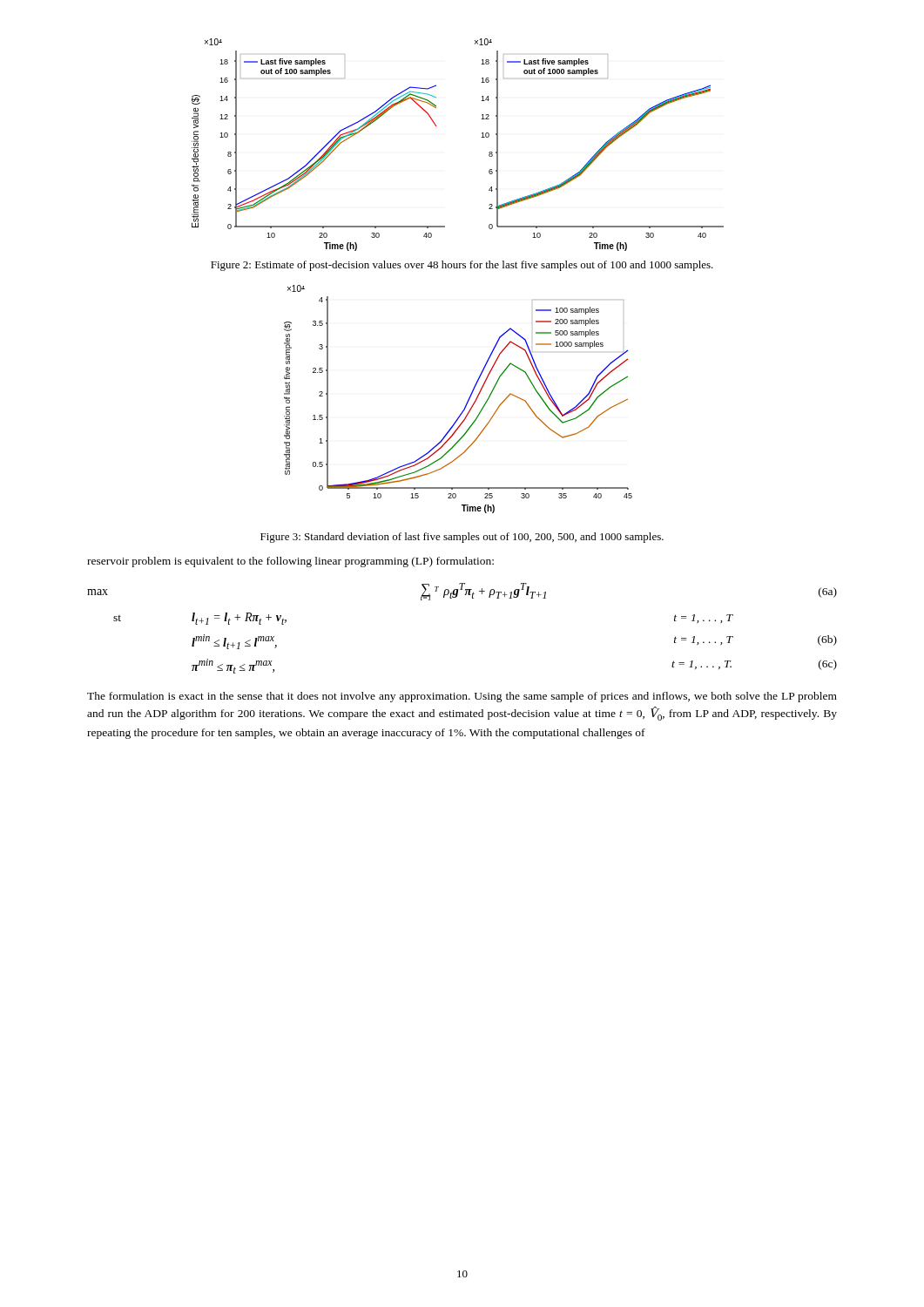Locate the block starting "max ∑ t=1 T"
The height and width of the screenshot is (1307, 924).
462,592
